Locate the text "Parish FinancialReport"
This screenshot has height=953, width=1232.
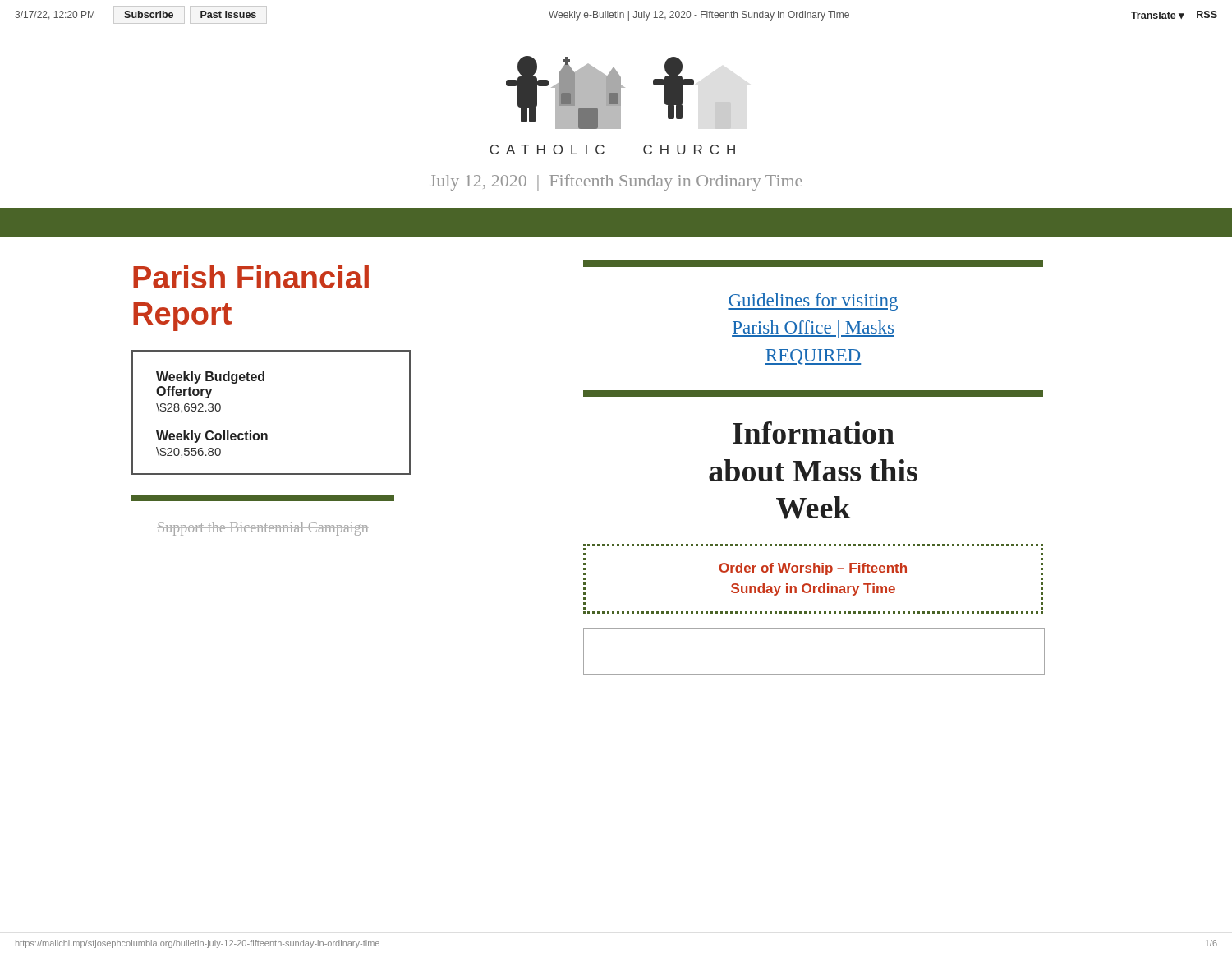tap(251, 296)
